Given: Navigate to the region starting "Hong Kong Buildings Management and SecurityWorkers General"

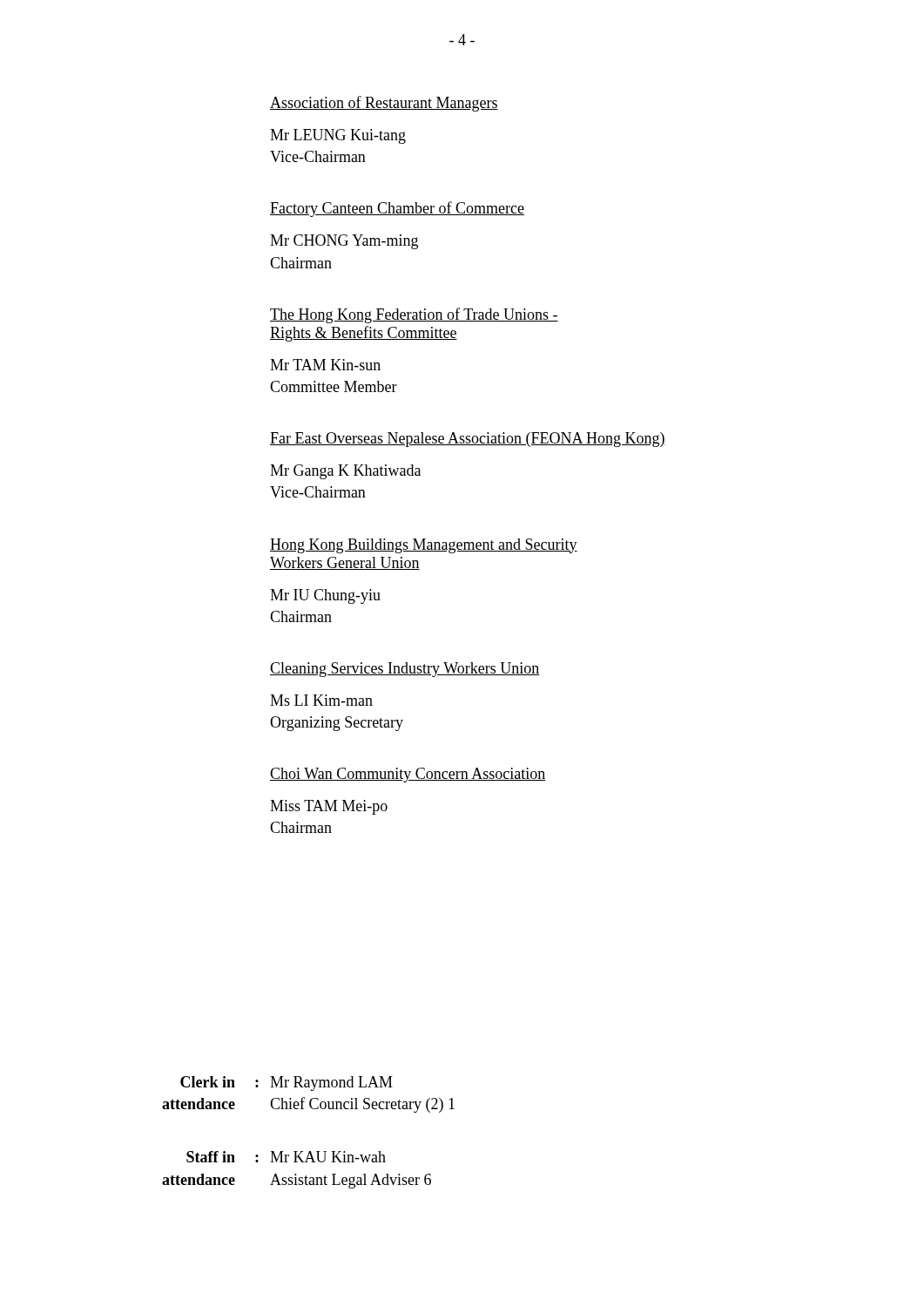Looking at the screenshot, I should pos(423,554).
